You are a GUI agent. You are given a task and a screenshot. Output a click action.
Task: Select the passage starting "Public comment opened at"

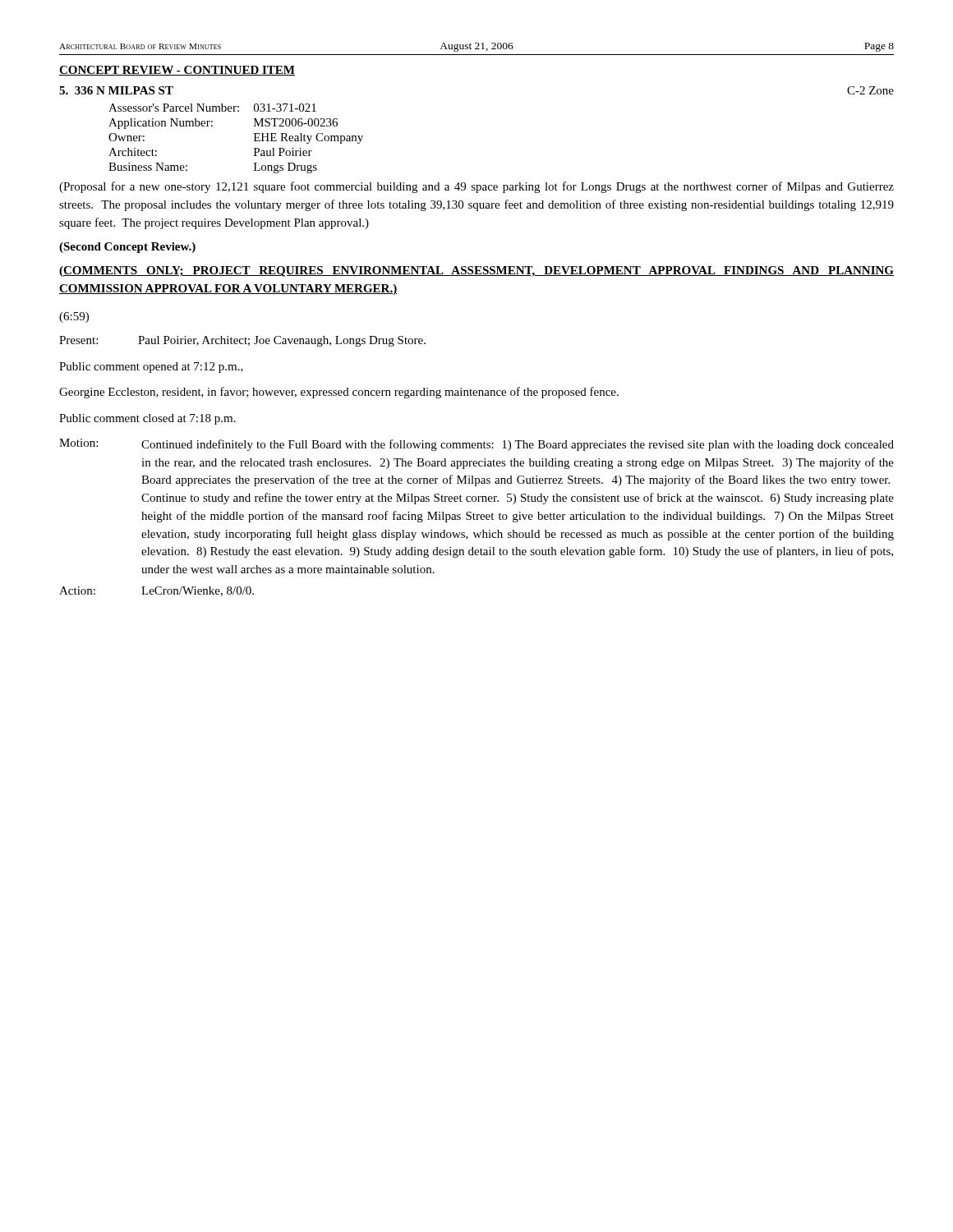pos(151,366)
